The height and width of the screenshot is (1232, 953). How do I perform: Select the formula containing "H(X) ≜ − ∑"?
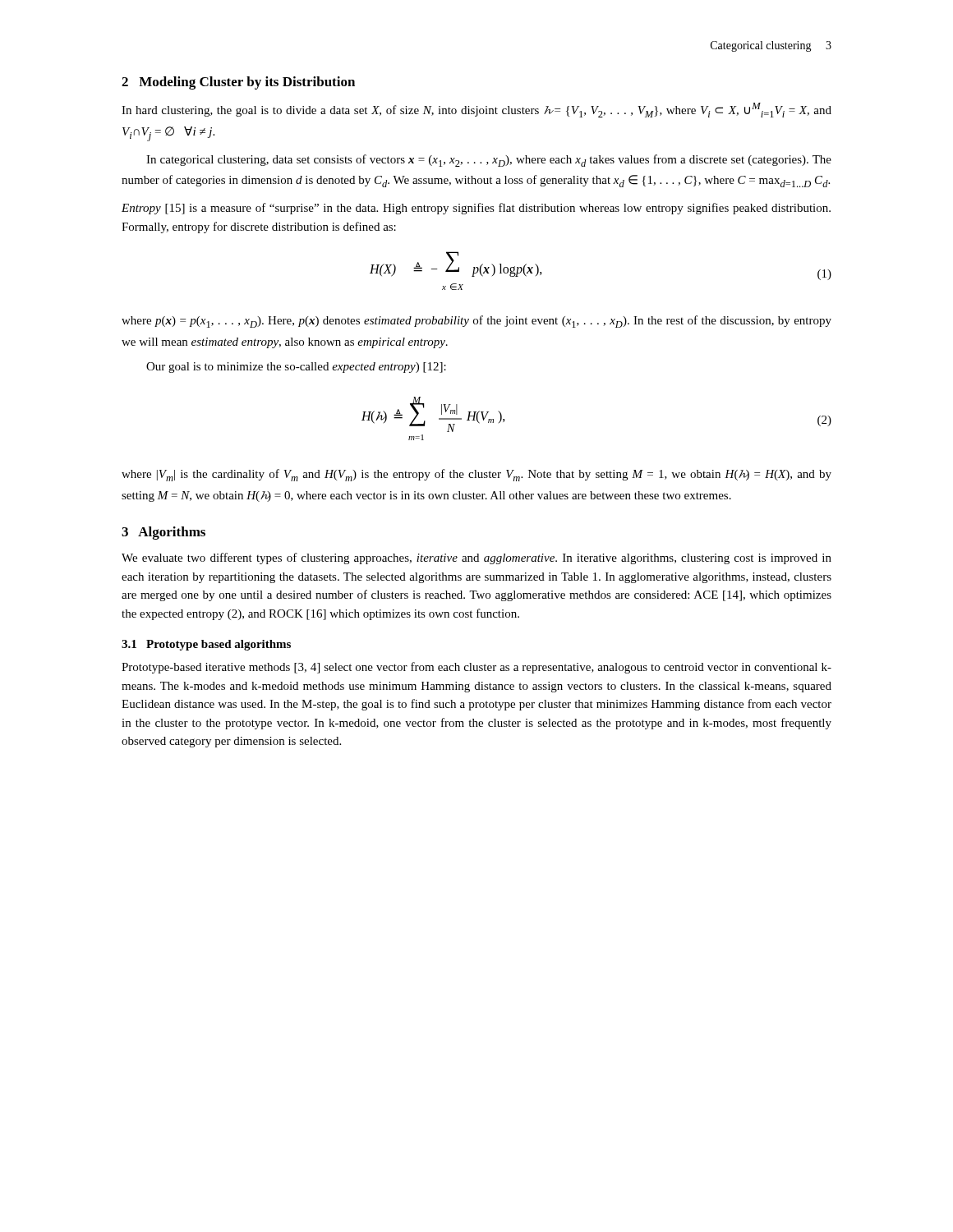[x=451, y=266]
